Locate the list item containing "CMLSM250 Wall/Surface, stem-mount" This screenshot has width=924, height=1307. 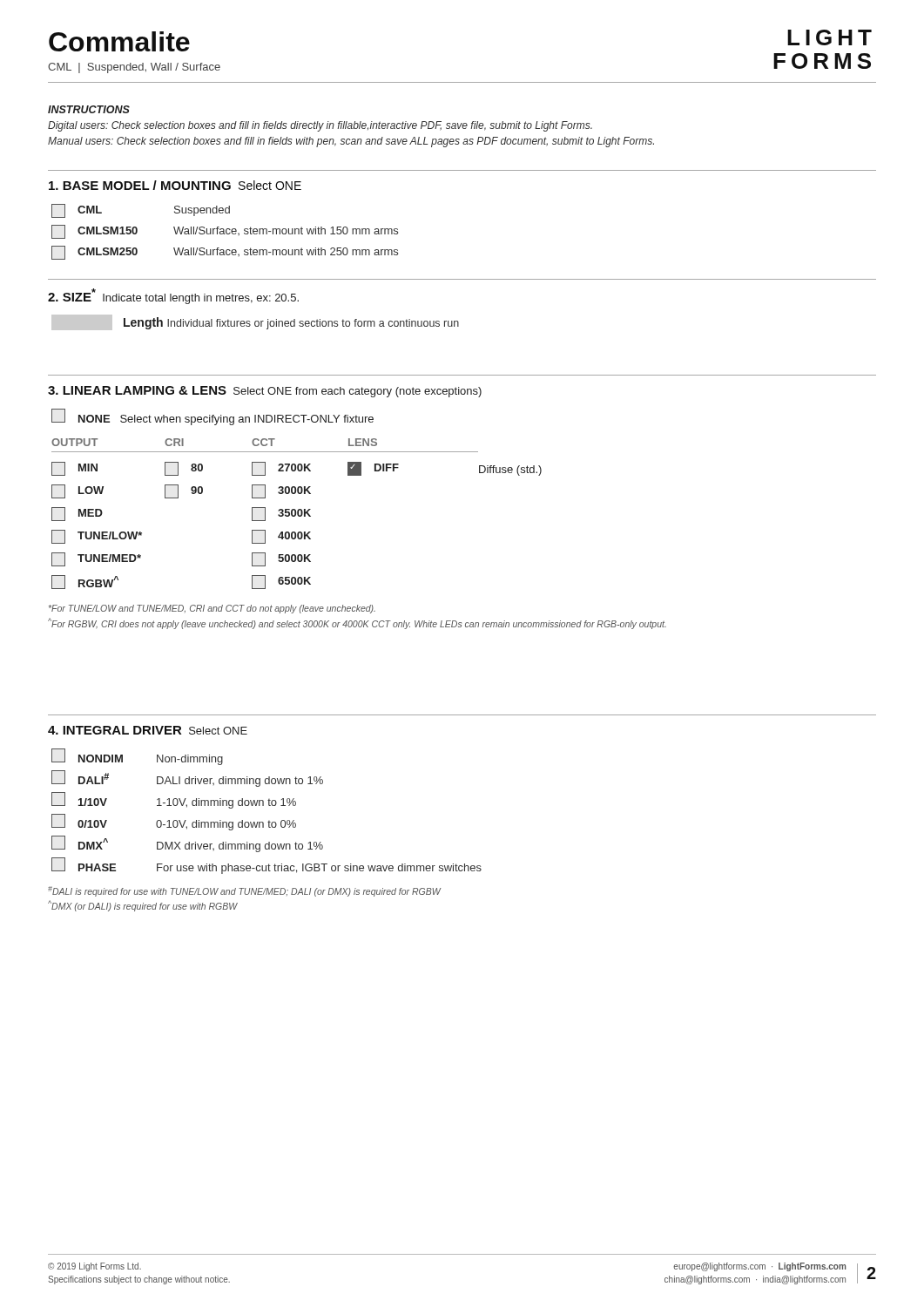[225, 252]
